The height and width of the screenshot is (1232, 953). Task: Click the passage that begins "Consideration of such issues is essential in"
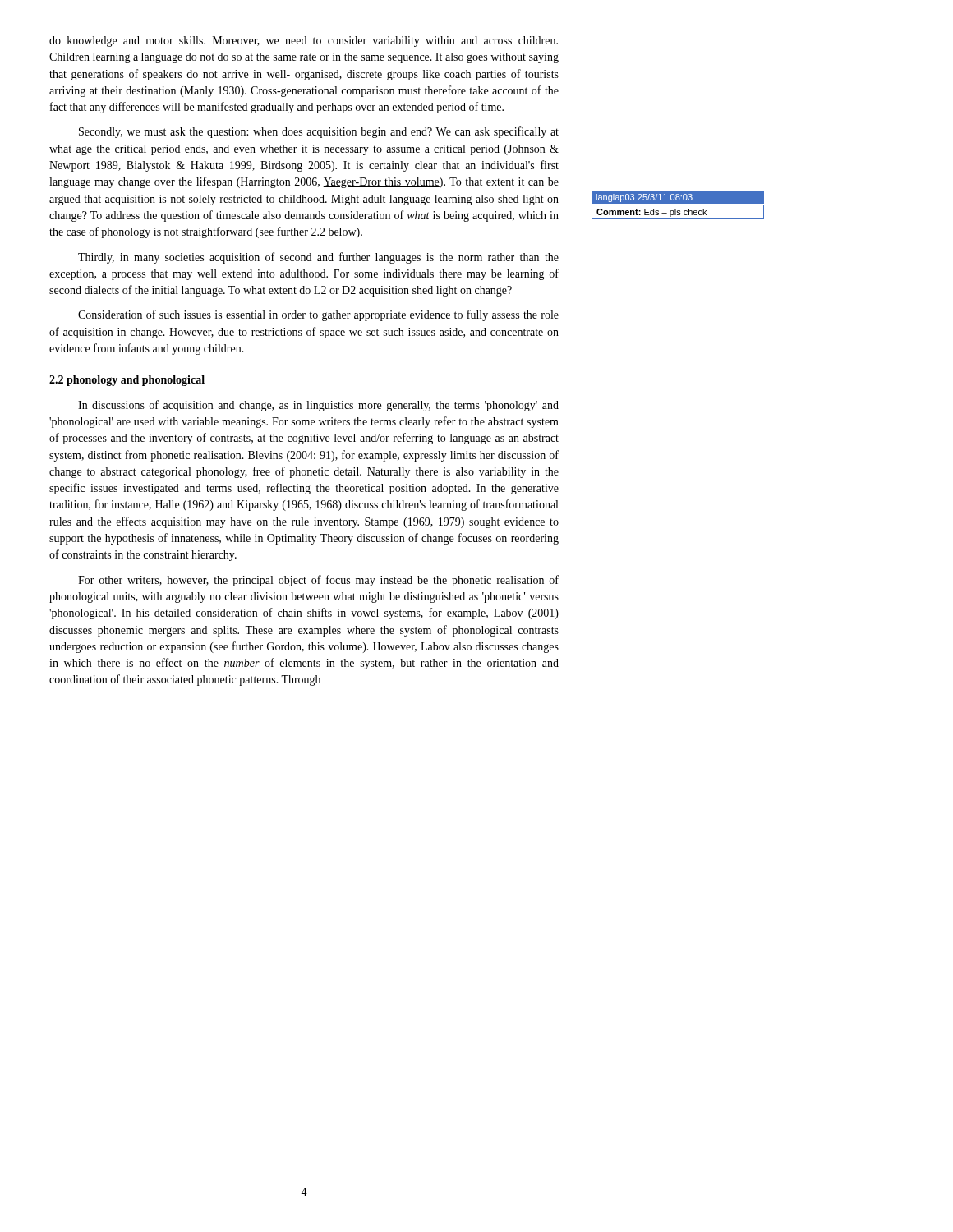coord(304,333)
